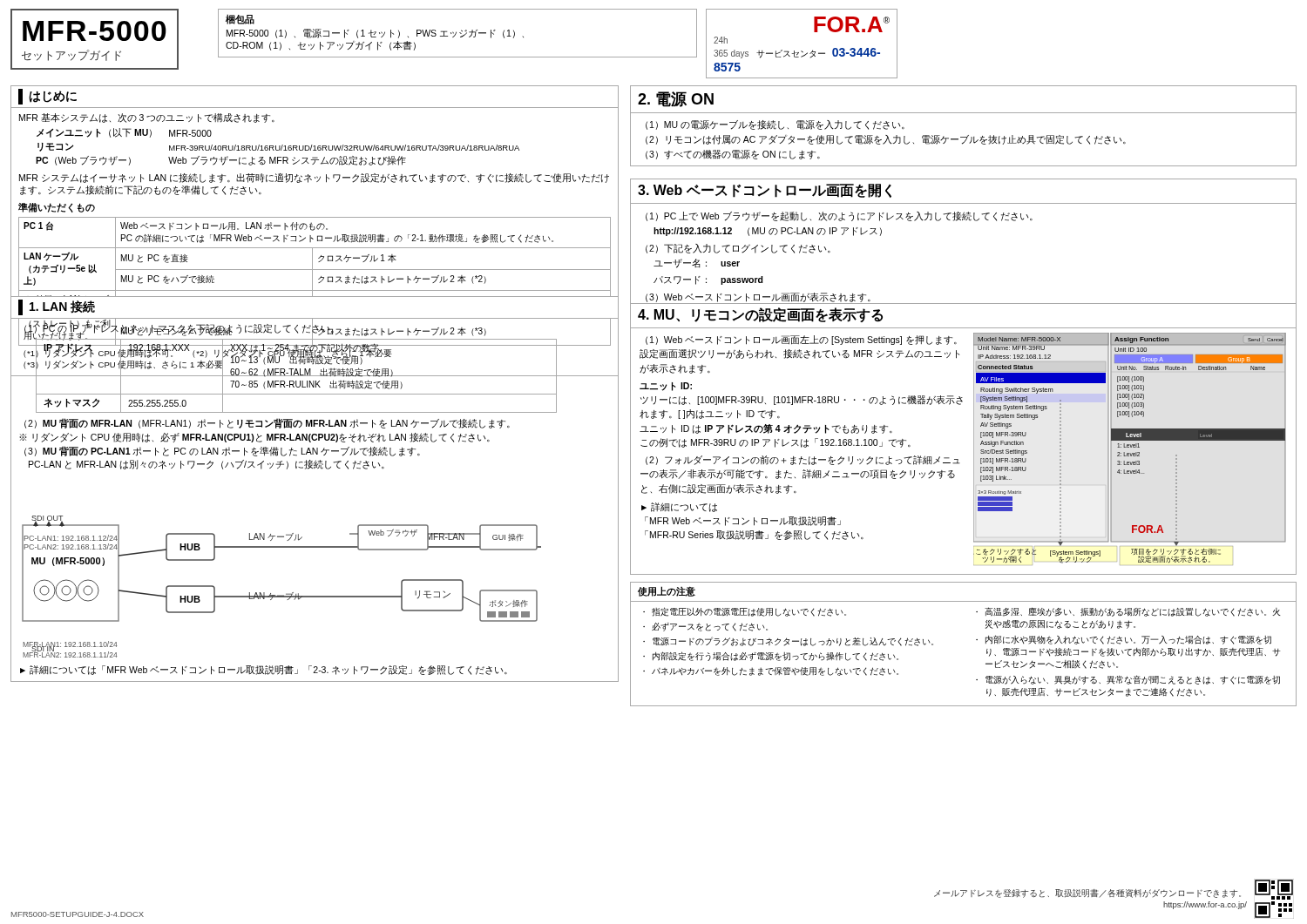Locate the text block that reads "梱包品 MFR-5000（1）、電源コード（1 セット）、PWS"
The image size is (1307, 924).
pyautogui.click(x=457, y=33)
